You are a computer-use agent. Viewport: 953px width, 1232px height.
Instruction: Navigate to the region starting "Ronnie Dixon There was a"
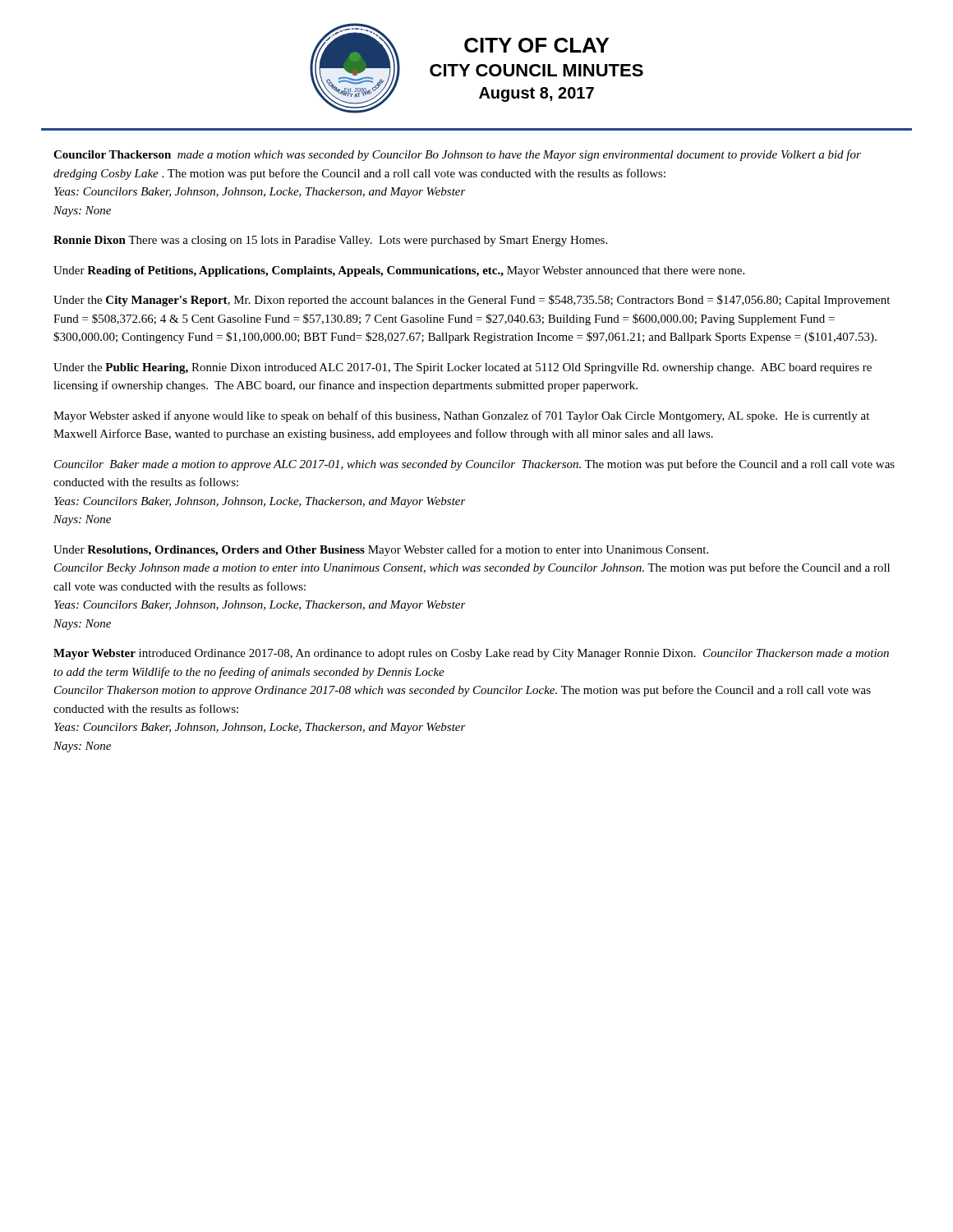[331, 240]
